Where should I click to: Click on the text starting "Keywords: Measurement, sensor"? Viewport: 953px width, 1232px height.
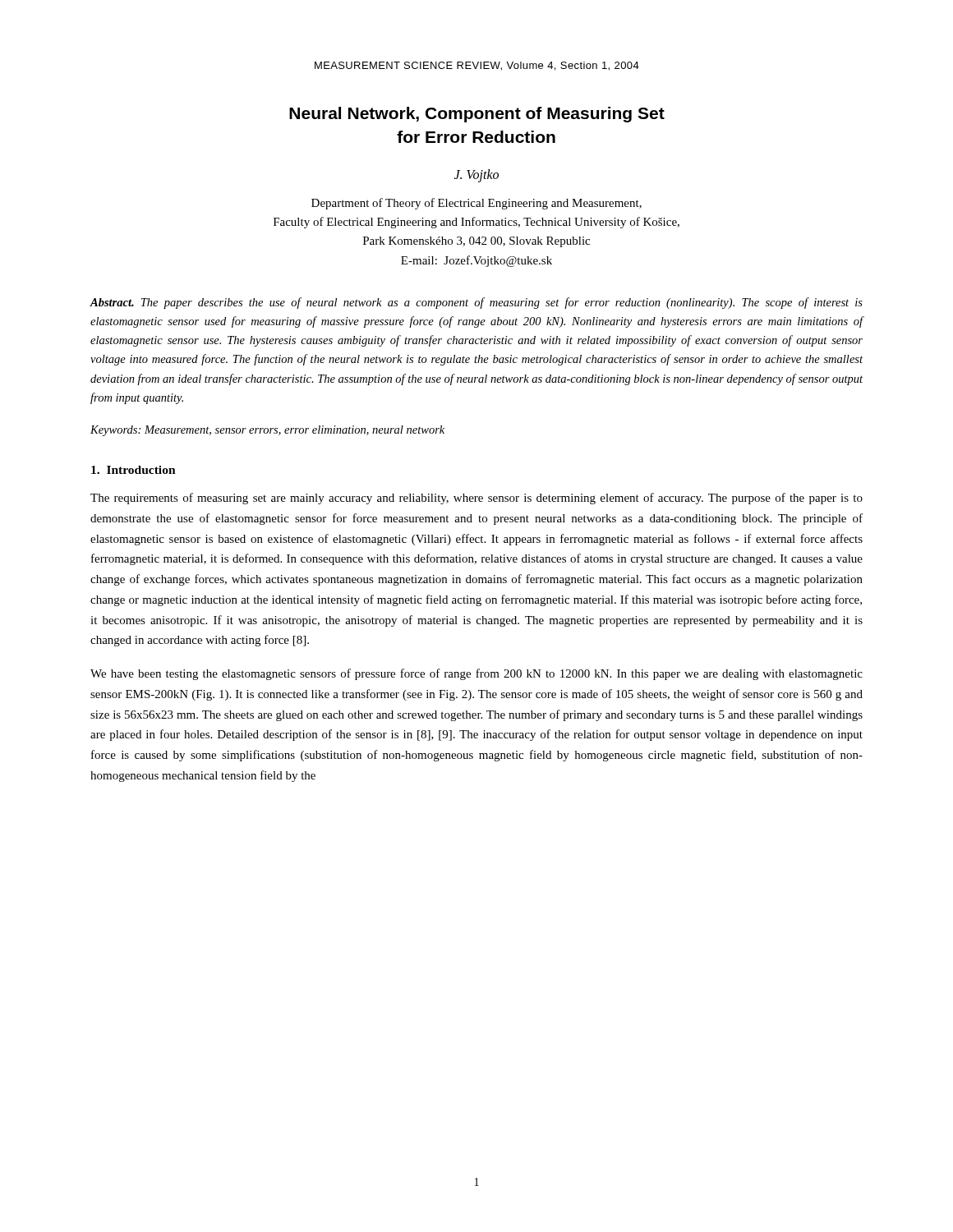268,429
